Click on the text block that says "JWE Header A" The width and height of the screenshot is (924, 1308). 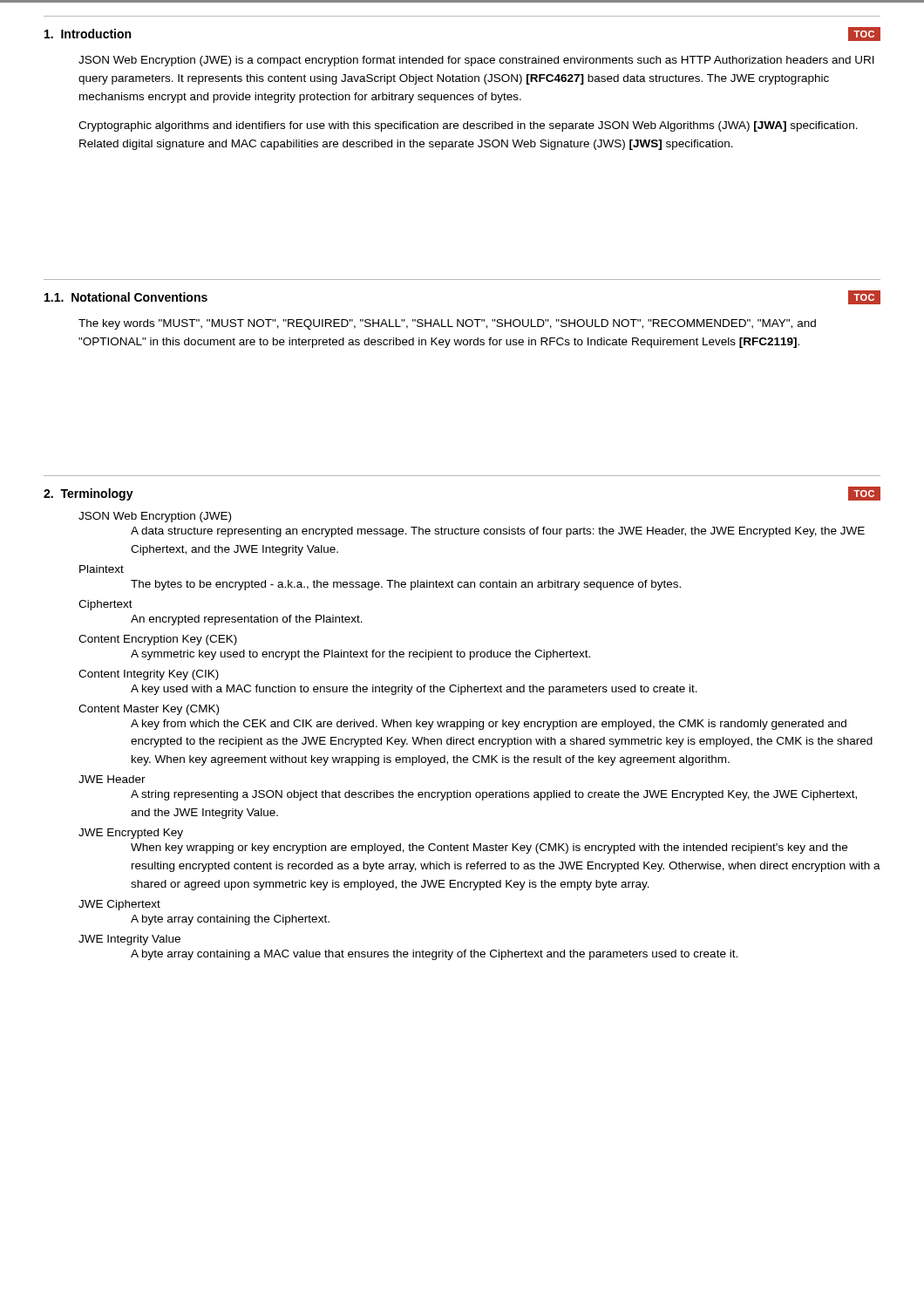point(479,798)
